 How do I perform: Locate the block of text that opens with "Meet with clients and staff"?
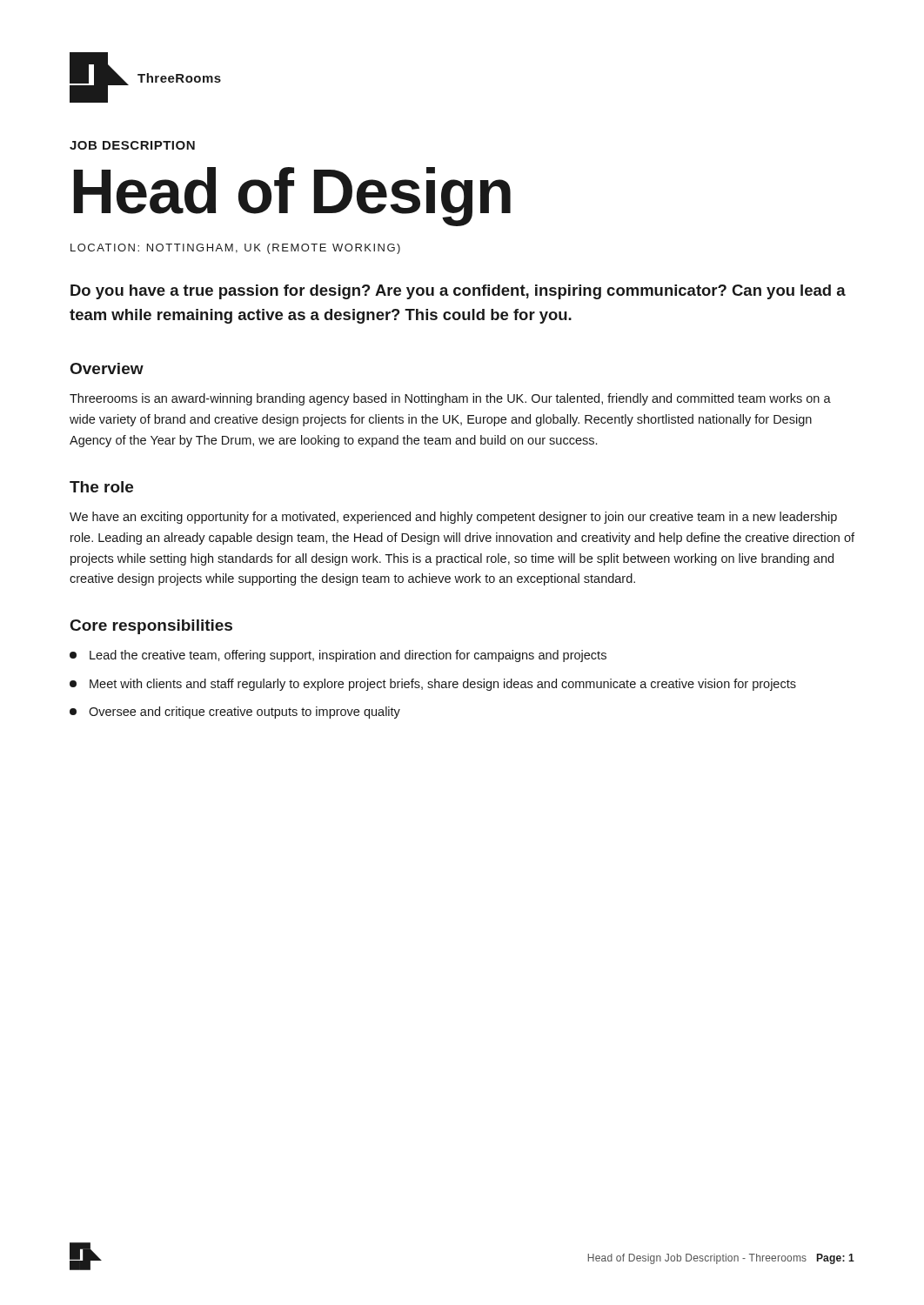(x=462, y=684)
